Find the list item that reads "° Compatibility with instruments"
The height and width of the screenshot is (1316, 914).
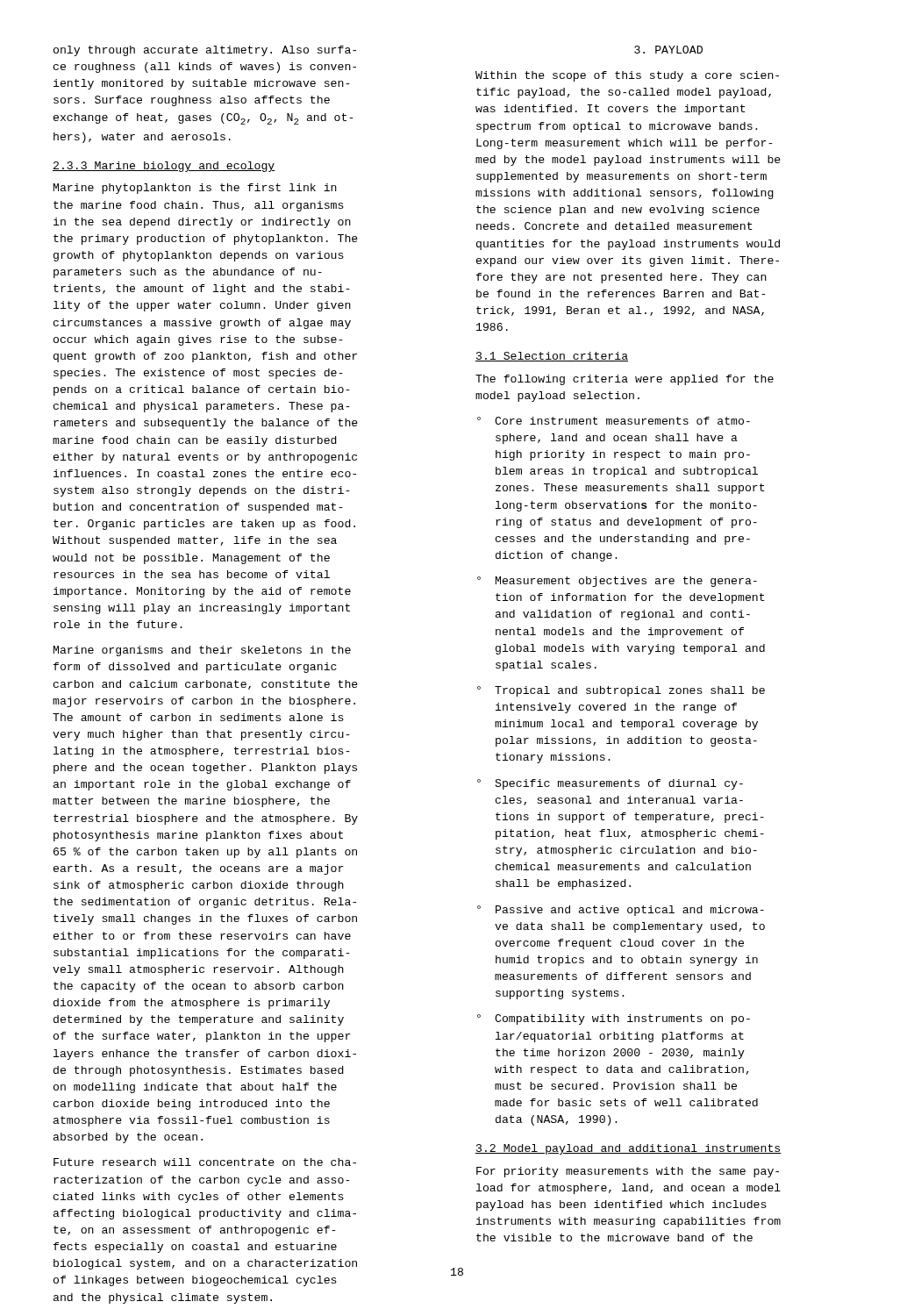[668, 1070]
